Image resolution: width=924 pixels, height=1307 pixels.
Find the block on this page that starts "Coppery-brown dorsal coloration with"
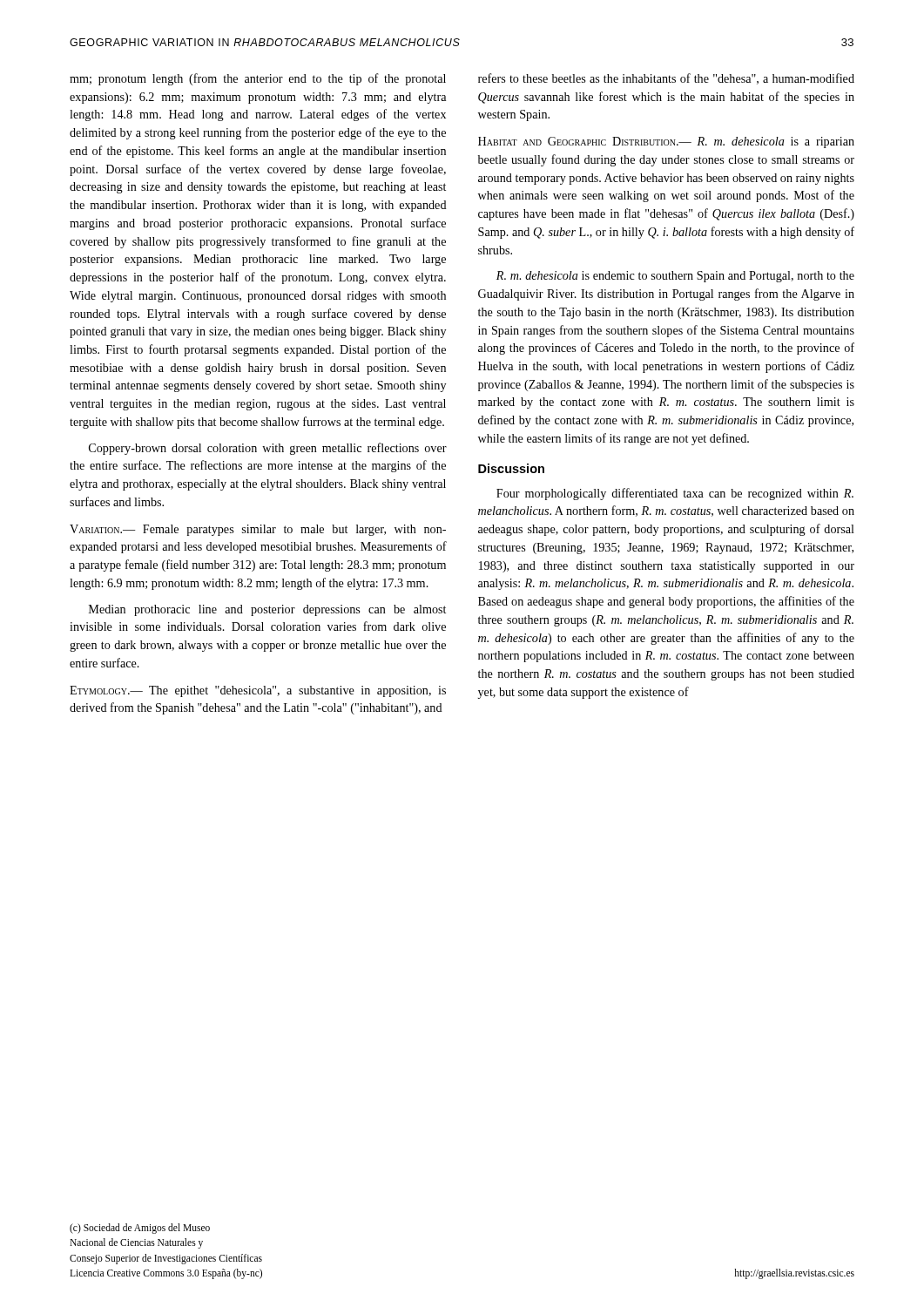258,475
